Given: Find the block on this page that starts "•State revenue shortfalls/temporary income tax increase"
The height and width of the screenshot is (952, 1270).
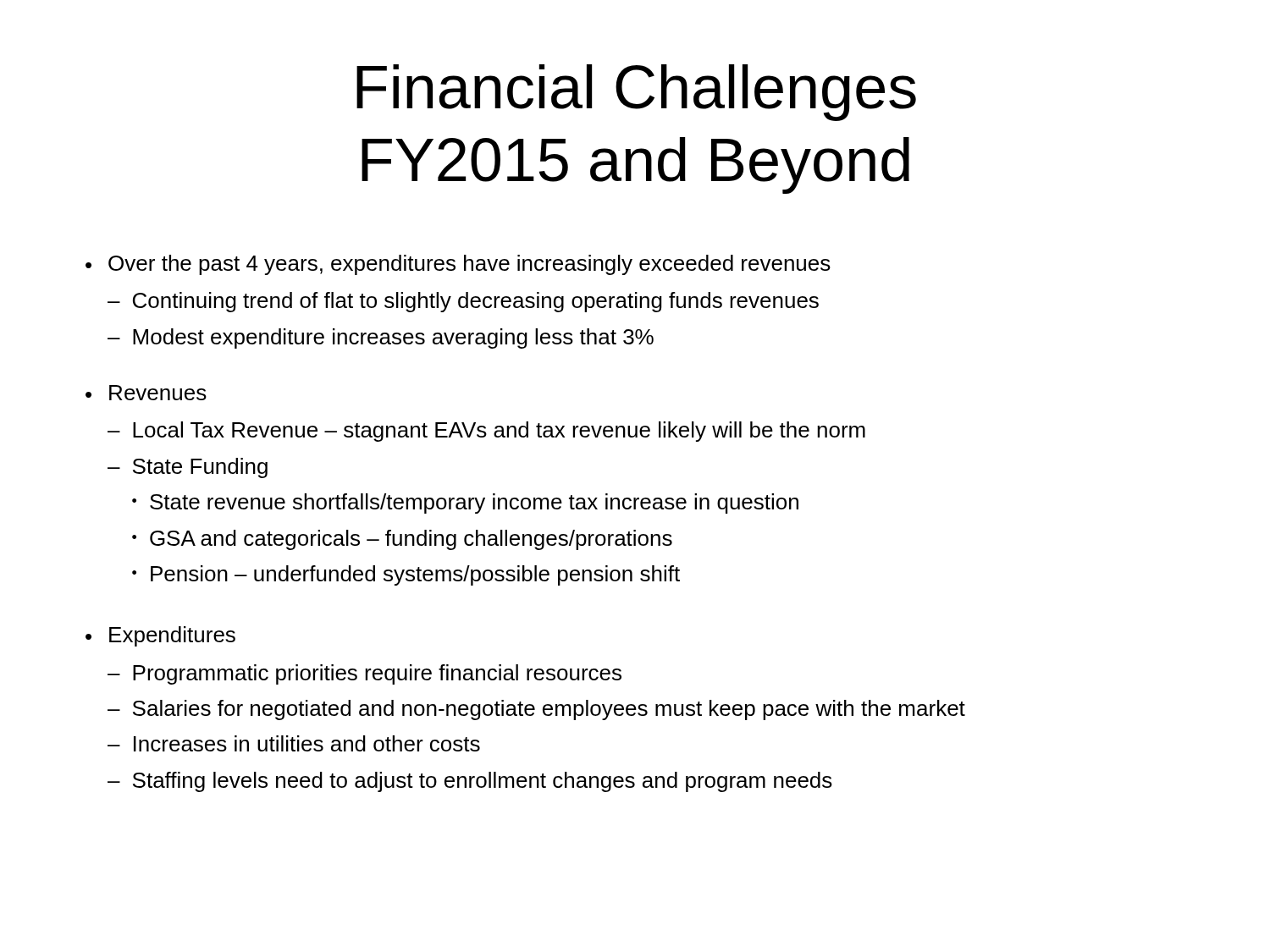Looking at the screenshot, I should [466, 502].
